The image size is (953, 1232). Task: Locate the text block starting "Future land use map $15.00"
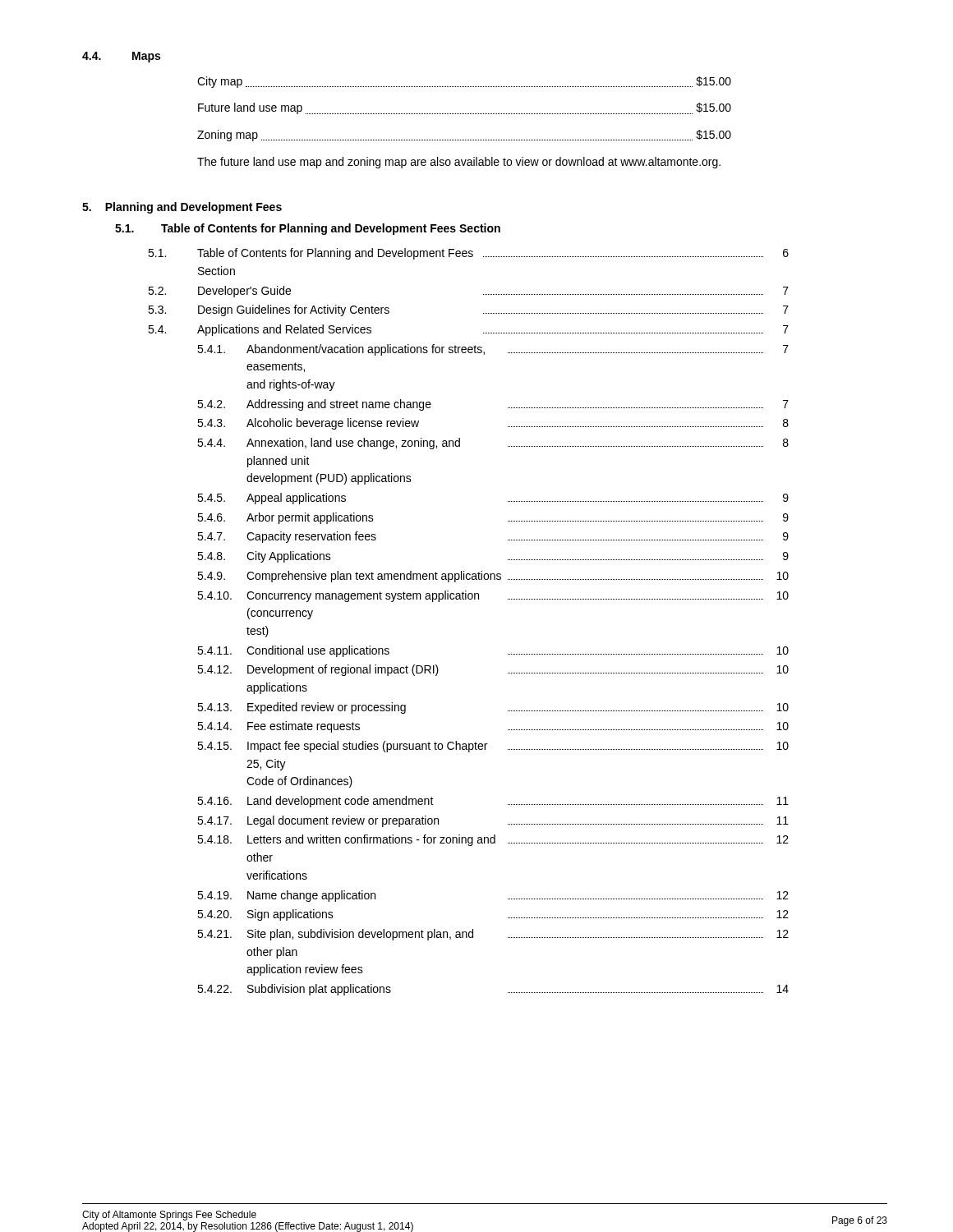click(x=464, y=108)
